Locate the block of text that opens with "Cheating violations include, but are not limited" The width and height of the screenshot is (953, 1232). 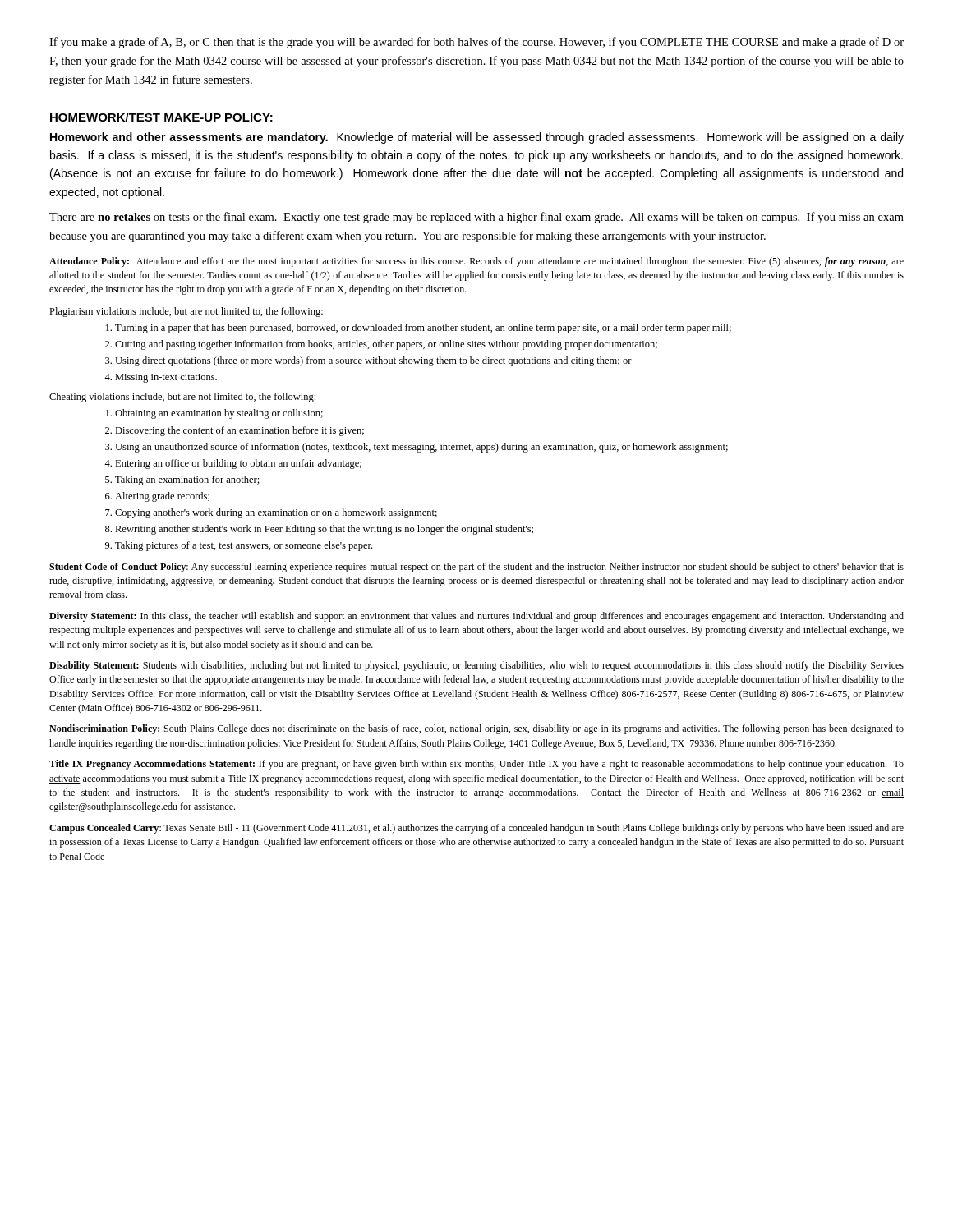pyautogui.click(x=183, y=397)
